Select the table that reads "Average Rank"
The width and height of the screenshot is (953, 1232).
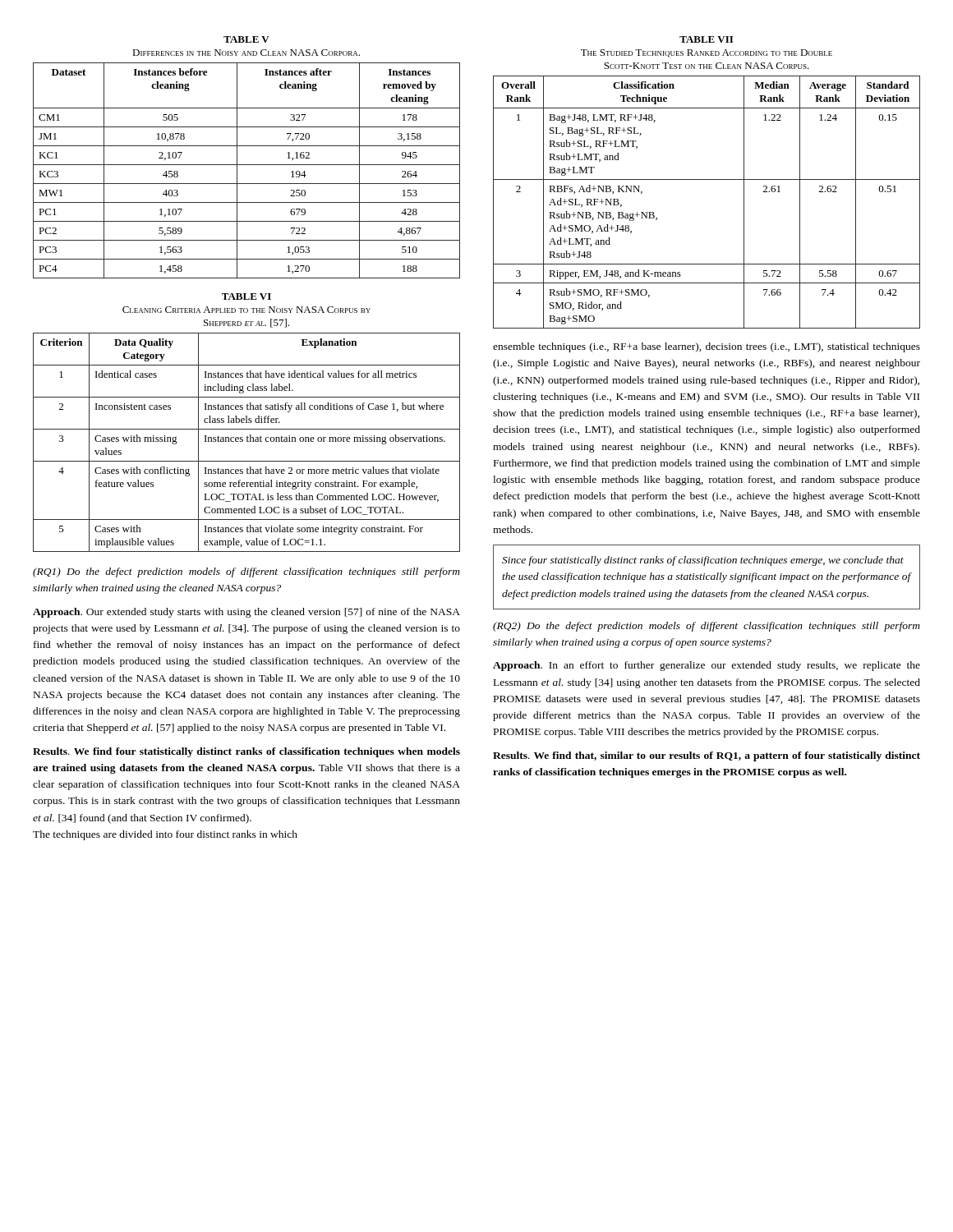click(707, 202)
